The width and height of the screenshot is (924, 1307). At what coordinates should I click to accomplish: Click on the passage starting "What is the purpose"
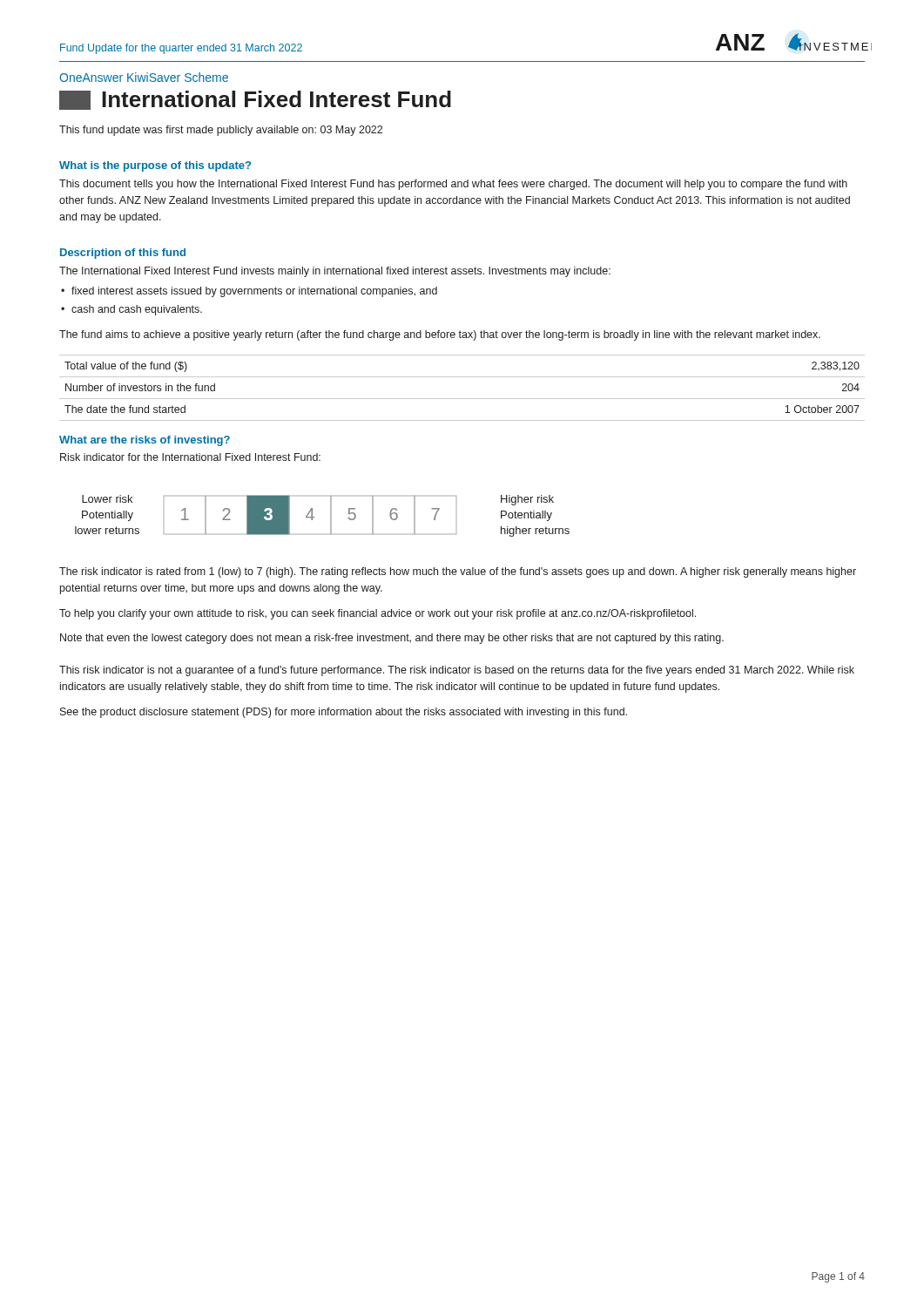[155, 165]
